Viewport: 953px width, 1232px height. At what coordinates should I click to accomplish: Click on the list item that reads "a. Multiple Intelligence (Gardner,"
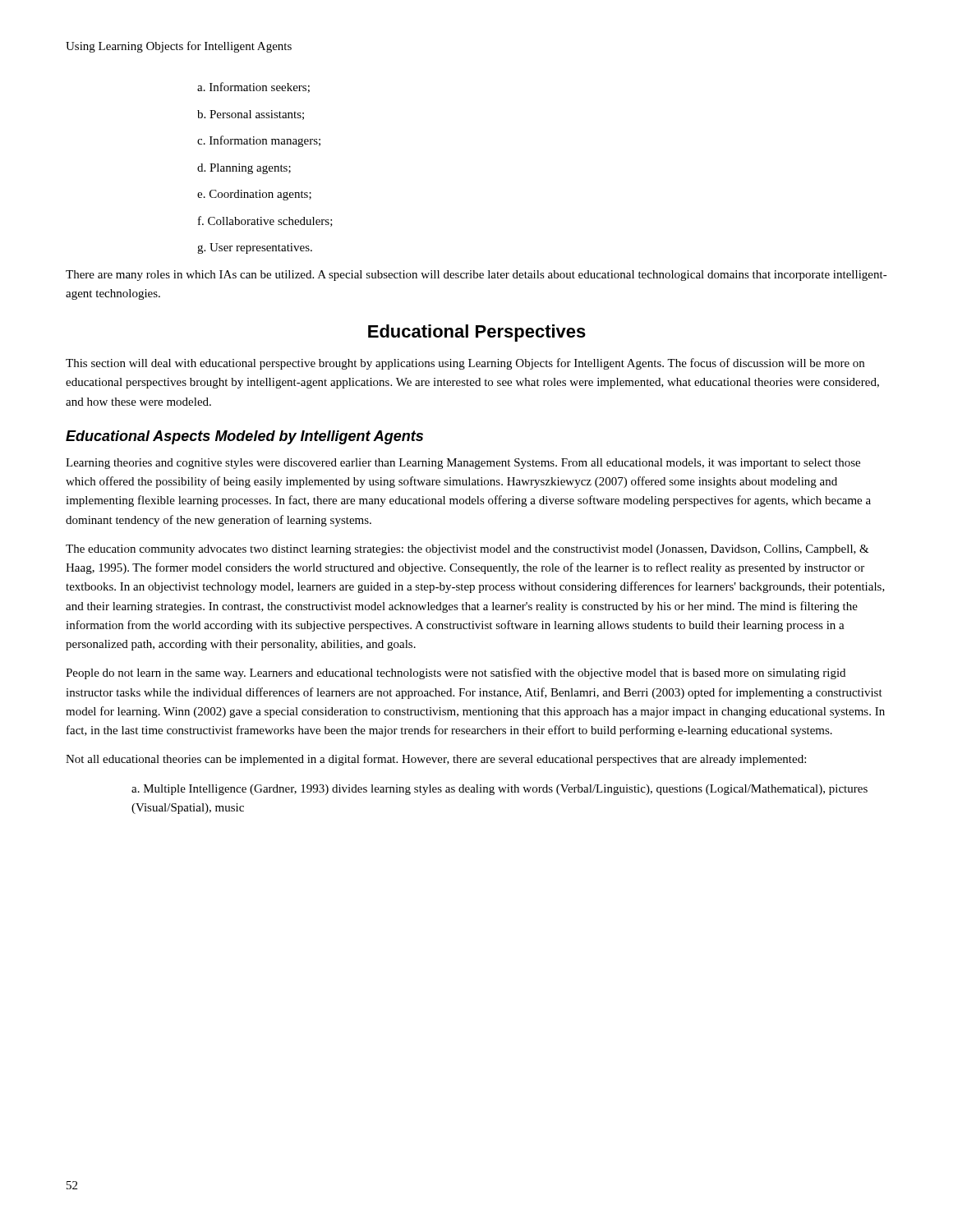click(x=500, y=798)
